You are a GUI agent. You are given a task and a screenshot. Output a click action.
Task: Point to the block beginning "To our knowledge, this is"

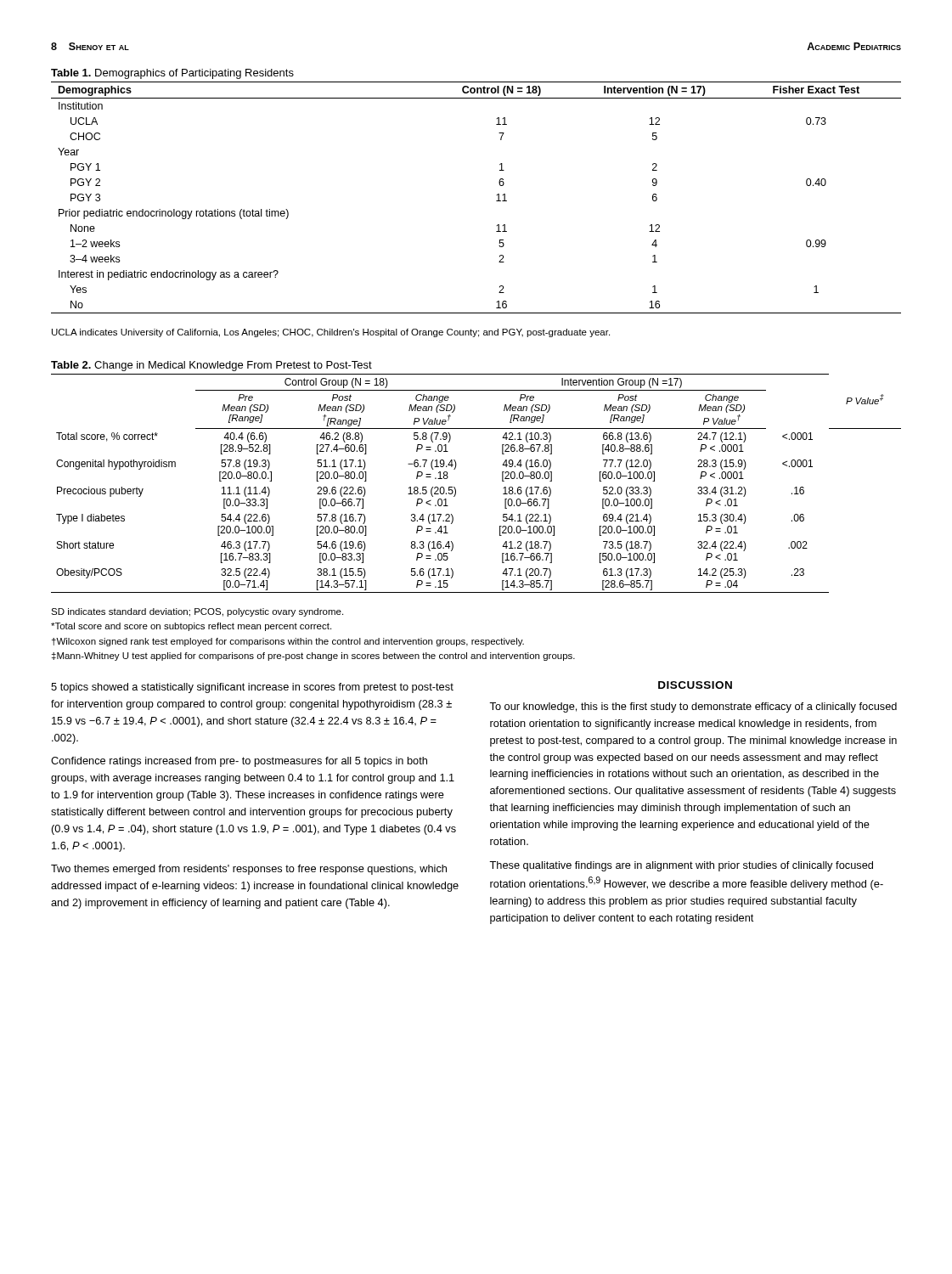click(693, 774)
